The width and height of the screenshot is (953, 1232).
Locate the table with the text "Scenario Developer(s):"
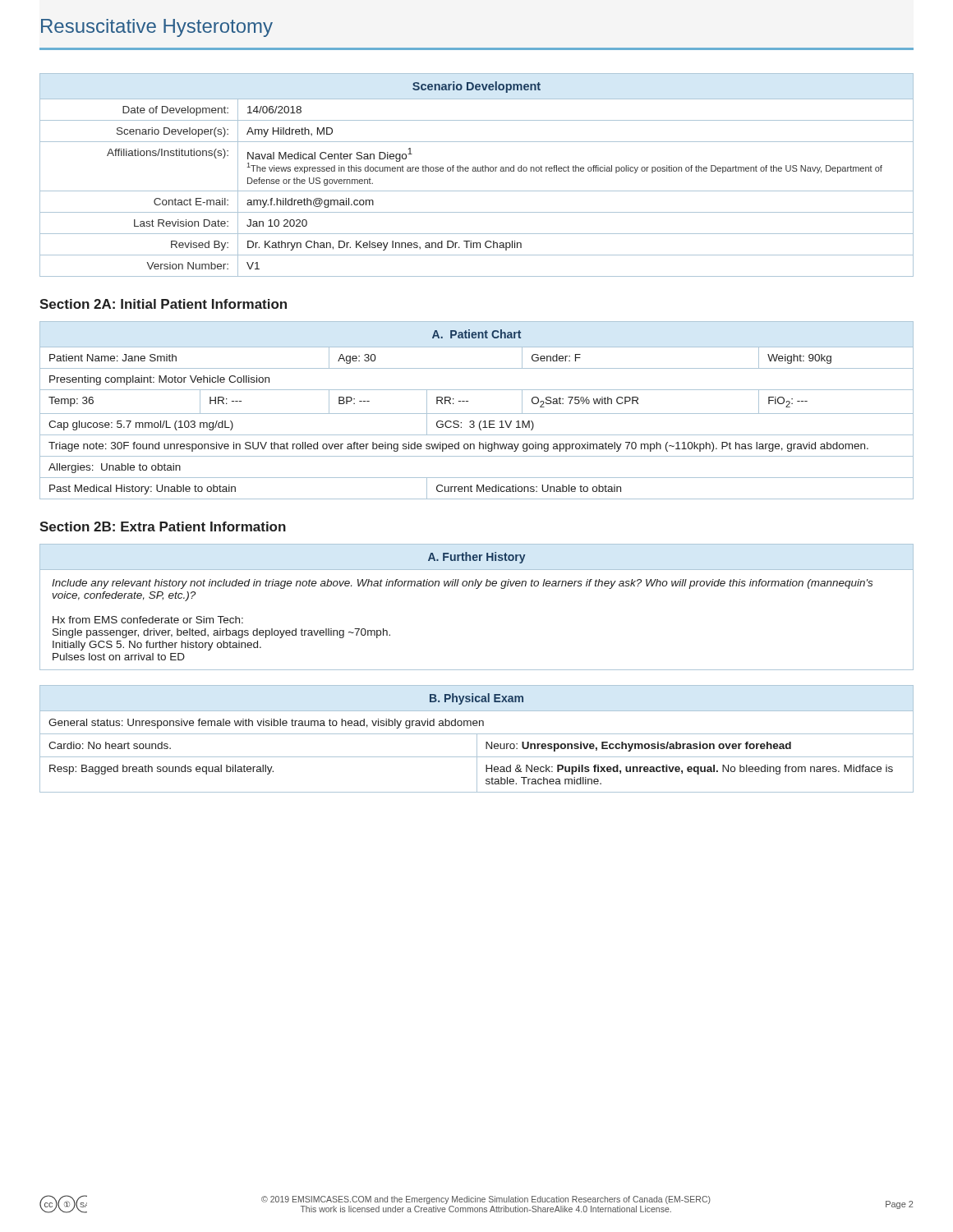pyautogui.click(x=476, y=175)
